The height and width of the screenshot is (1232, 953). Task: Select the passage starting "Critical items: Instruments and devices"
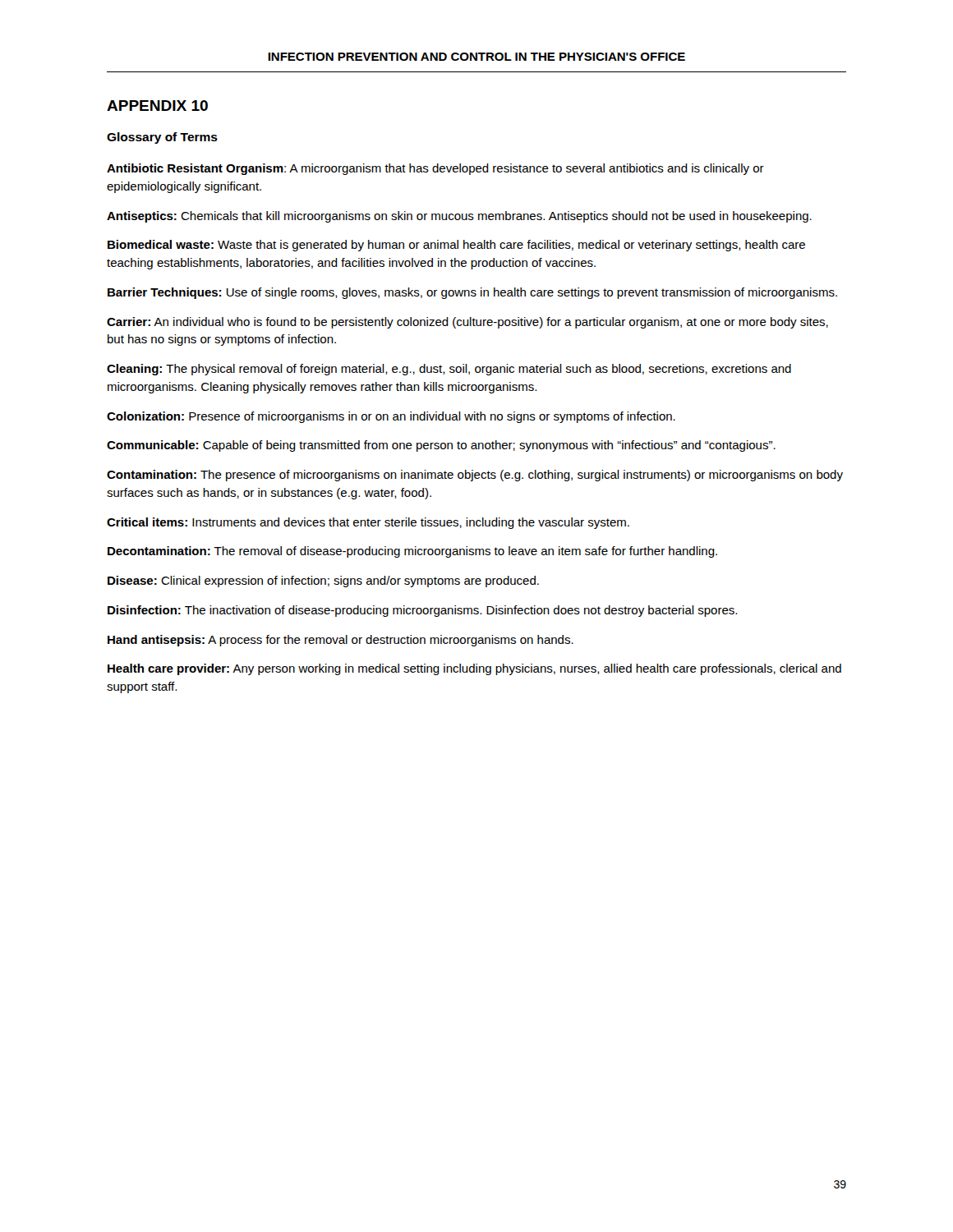point(368,522)
